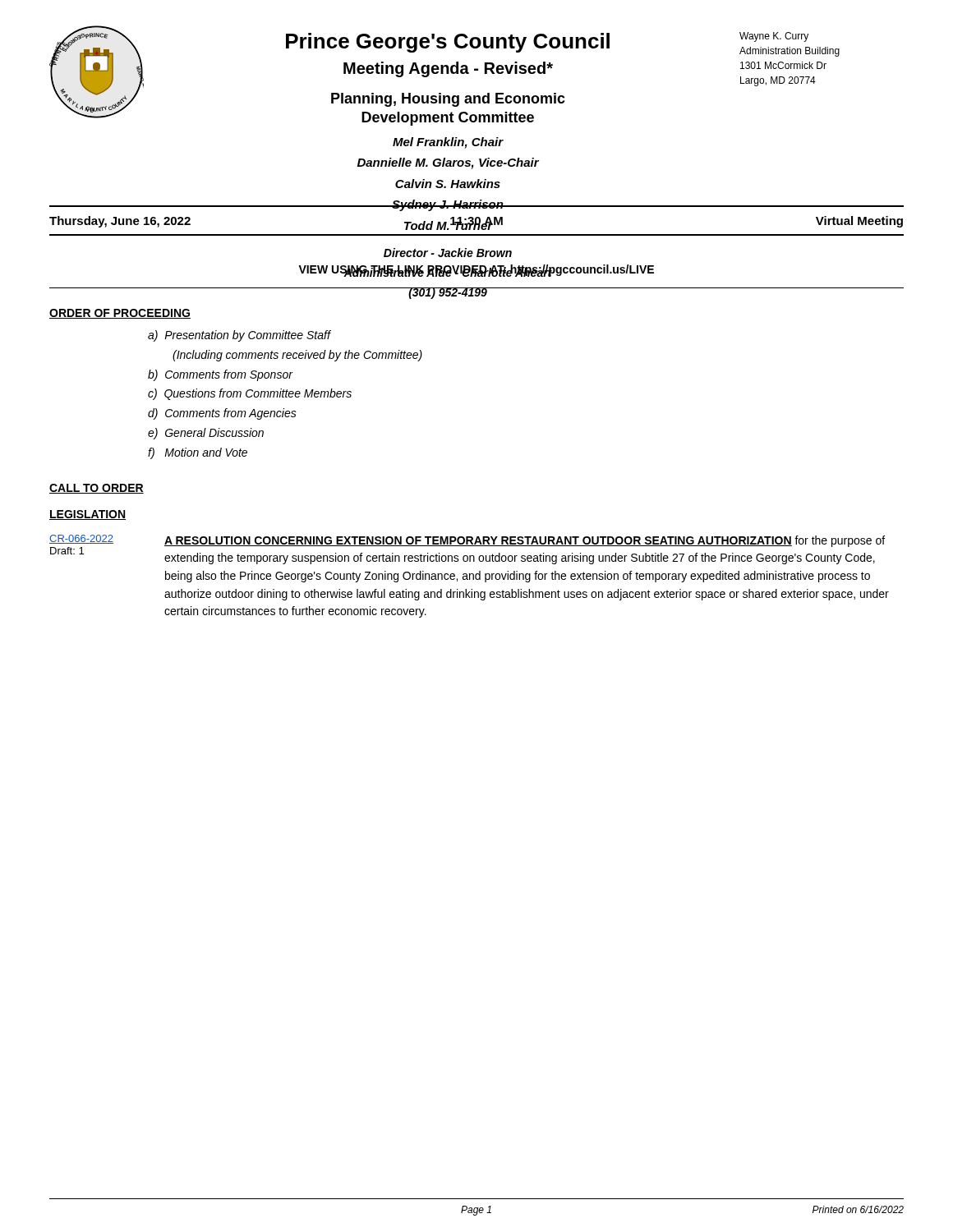Find the list item containing "d) Comments from Agencies"
Viewport: 953px width, 1232px height.
tap(222, 413)
